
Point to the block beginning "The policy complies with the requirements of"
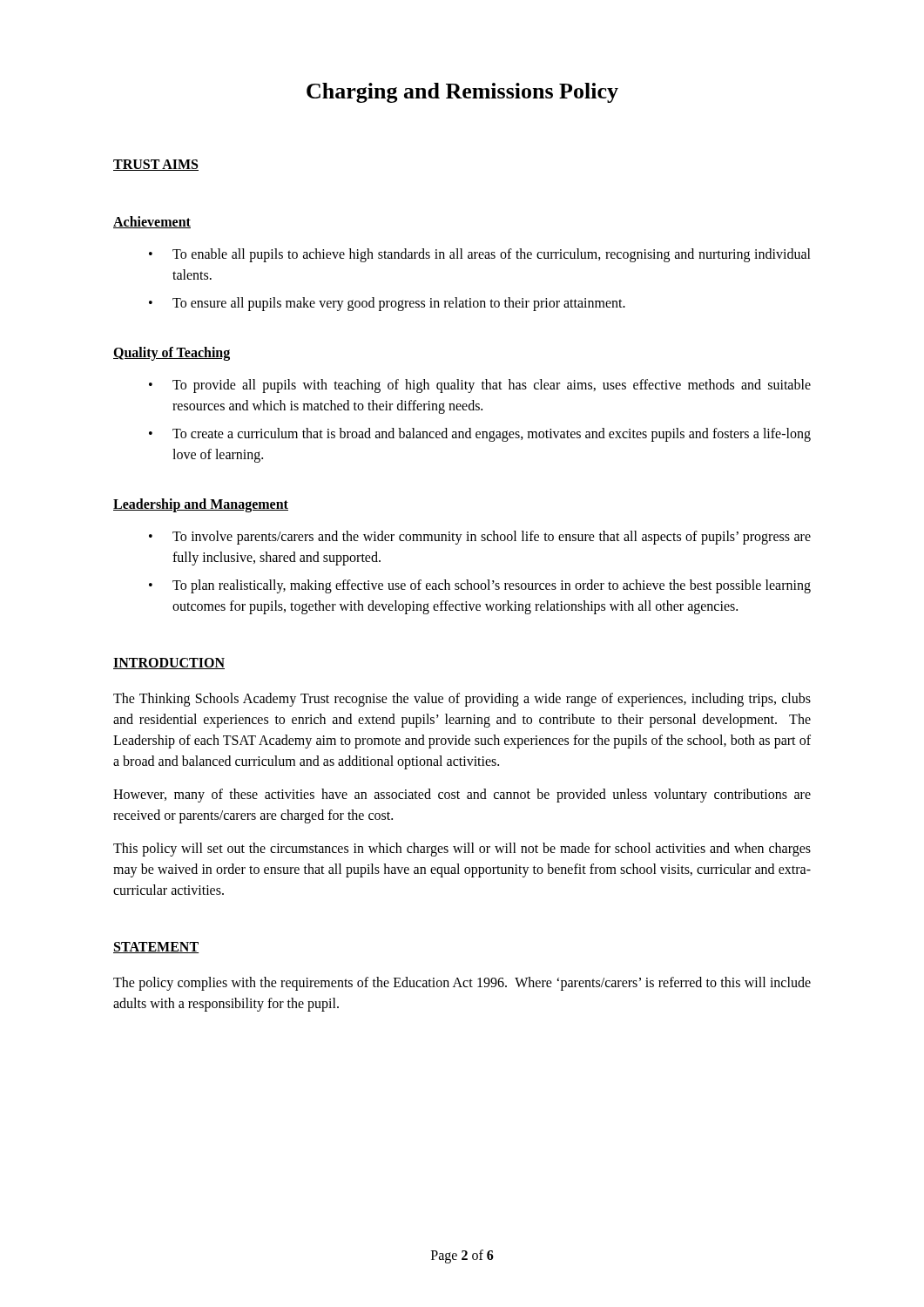click(462, 993)
